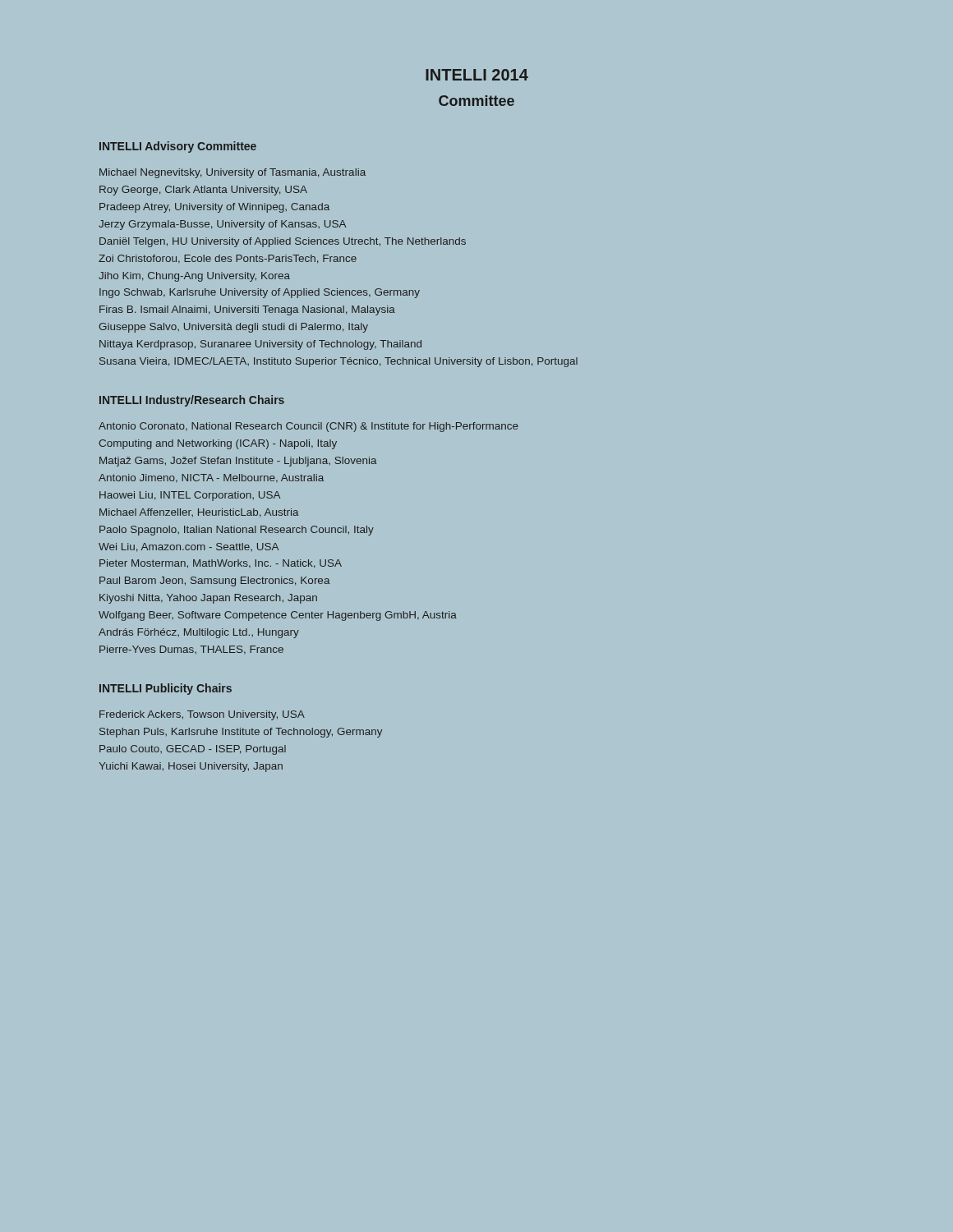Locate the block of text that opens with "Antonio Coronato, National Research Council (CNR) & Institute"
The image size is (953, 1232).
point(308,426)
